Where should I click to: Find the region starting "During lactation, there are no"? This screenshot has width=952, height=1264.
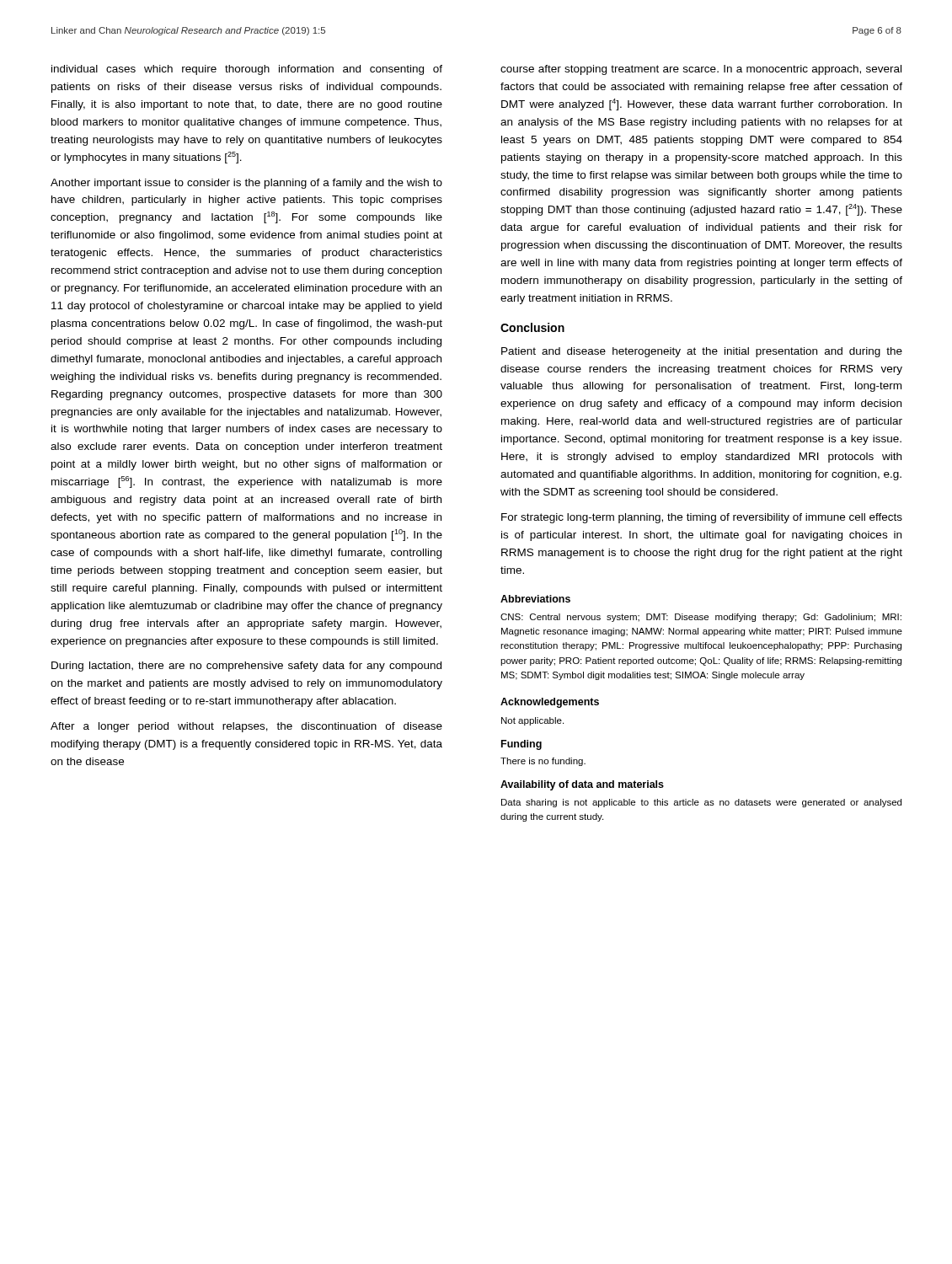tap(246, 684)
